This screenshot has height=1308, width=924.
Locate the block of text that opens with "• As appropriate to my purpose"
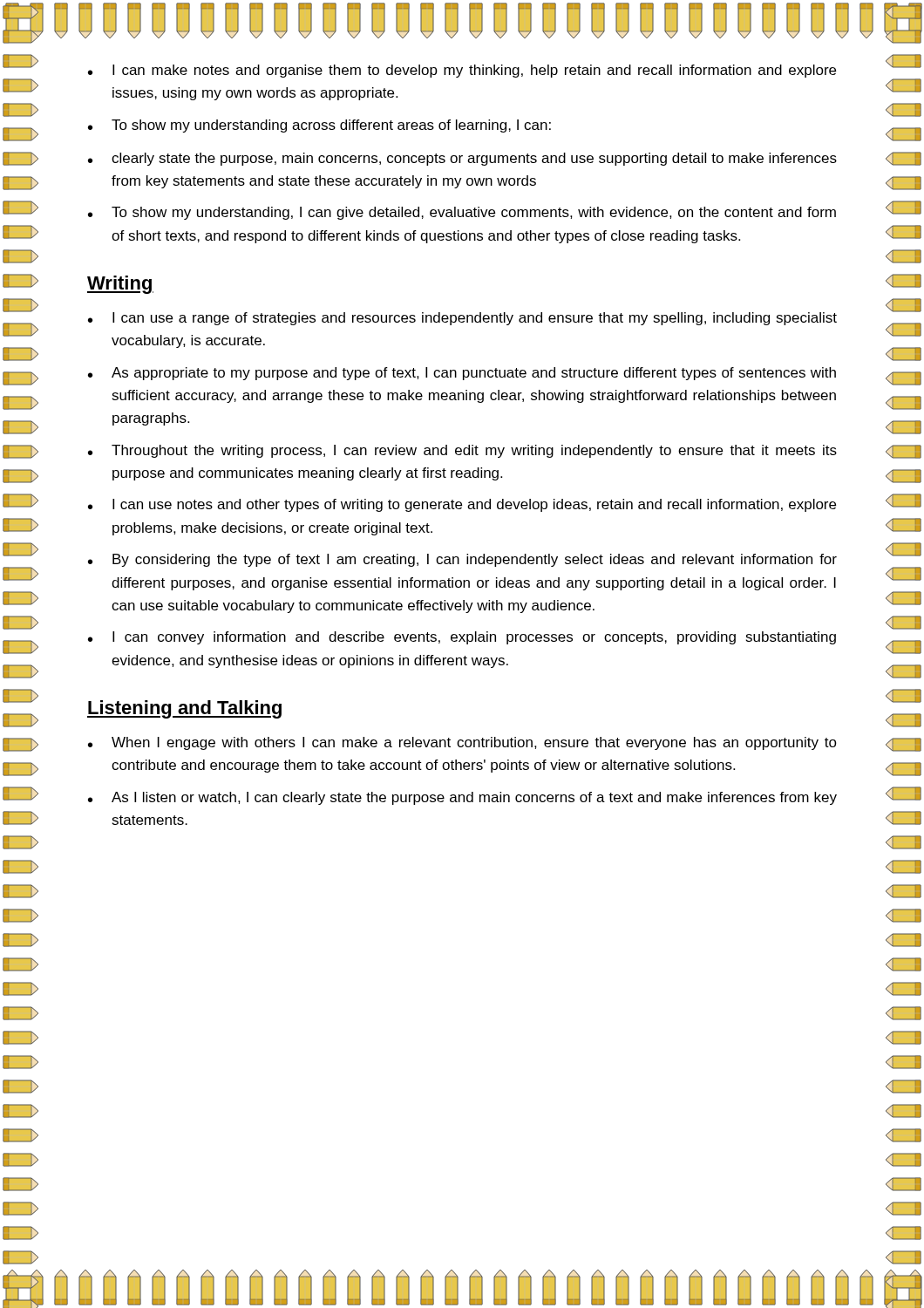(x=462, y=396)
